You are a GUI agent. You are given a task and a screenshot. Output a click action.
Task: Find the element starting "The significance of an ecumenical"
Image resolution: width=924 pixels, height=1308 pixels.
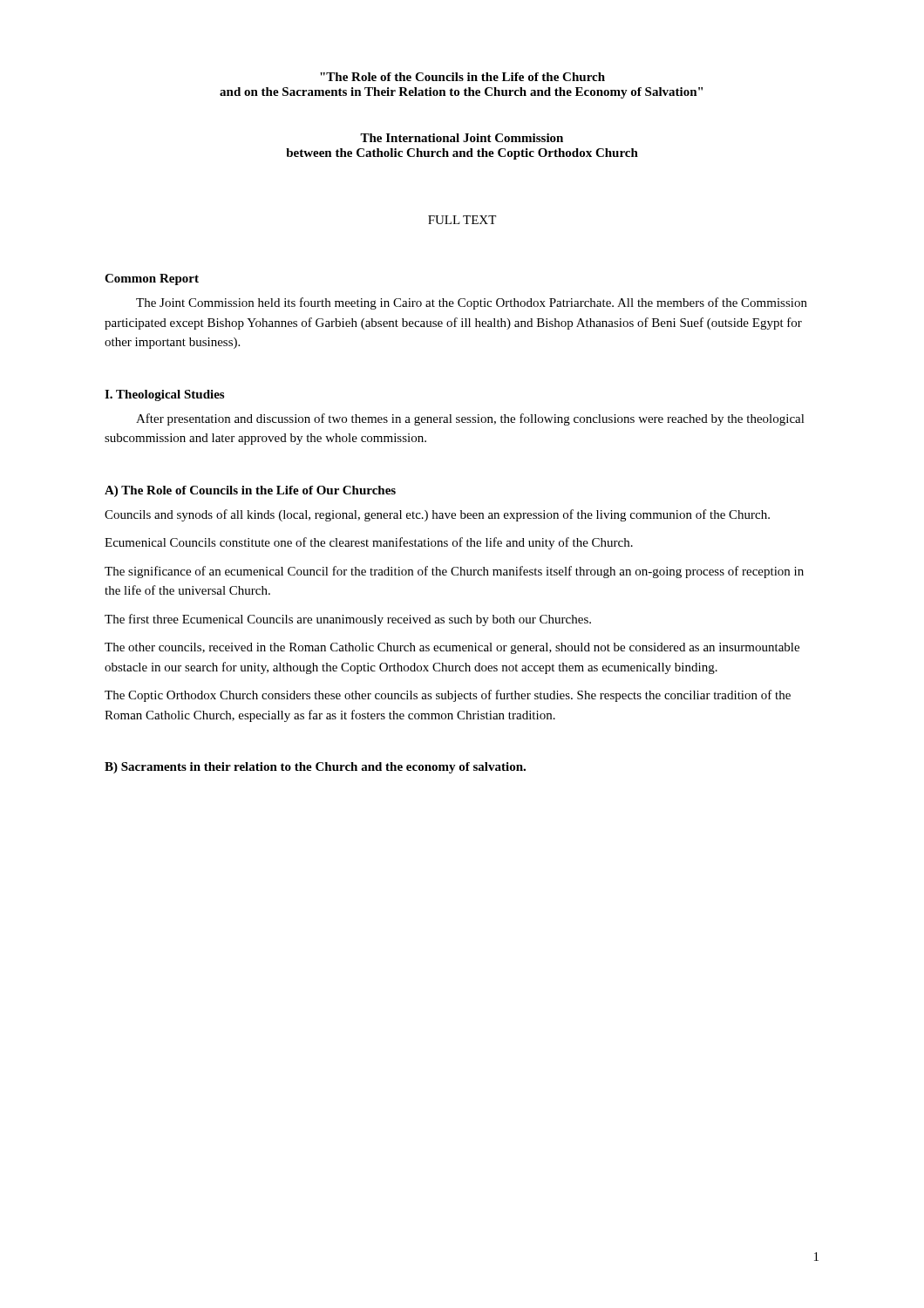454,581
